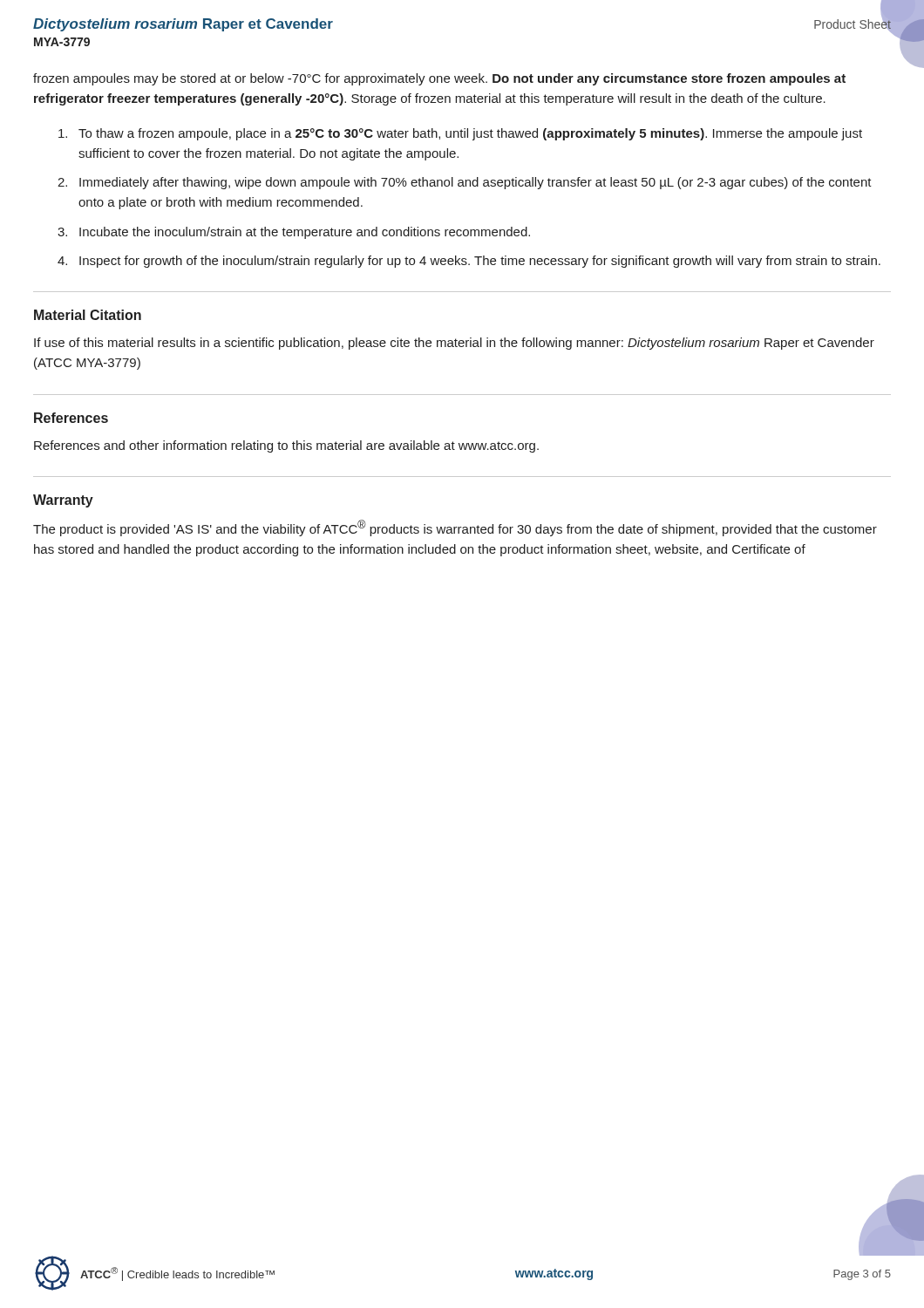This screenshot has height=1308, width=924.
Task: Find the element starting "Material Citation"
Action: 87,315
